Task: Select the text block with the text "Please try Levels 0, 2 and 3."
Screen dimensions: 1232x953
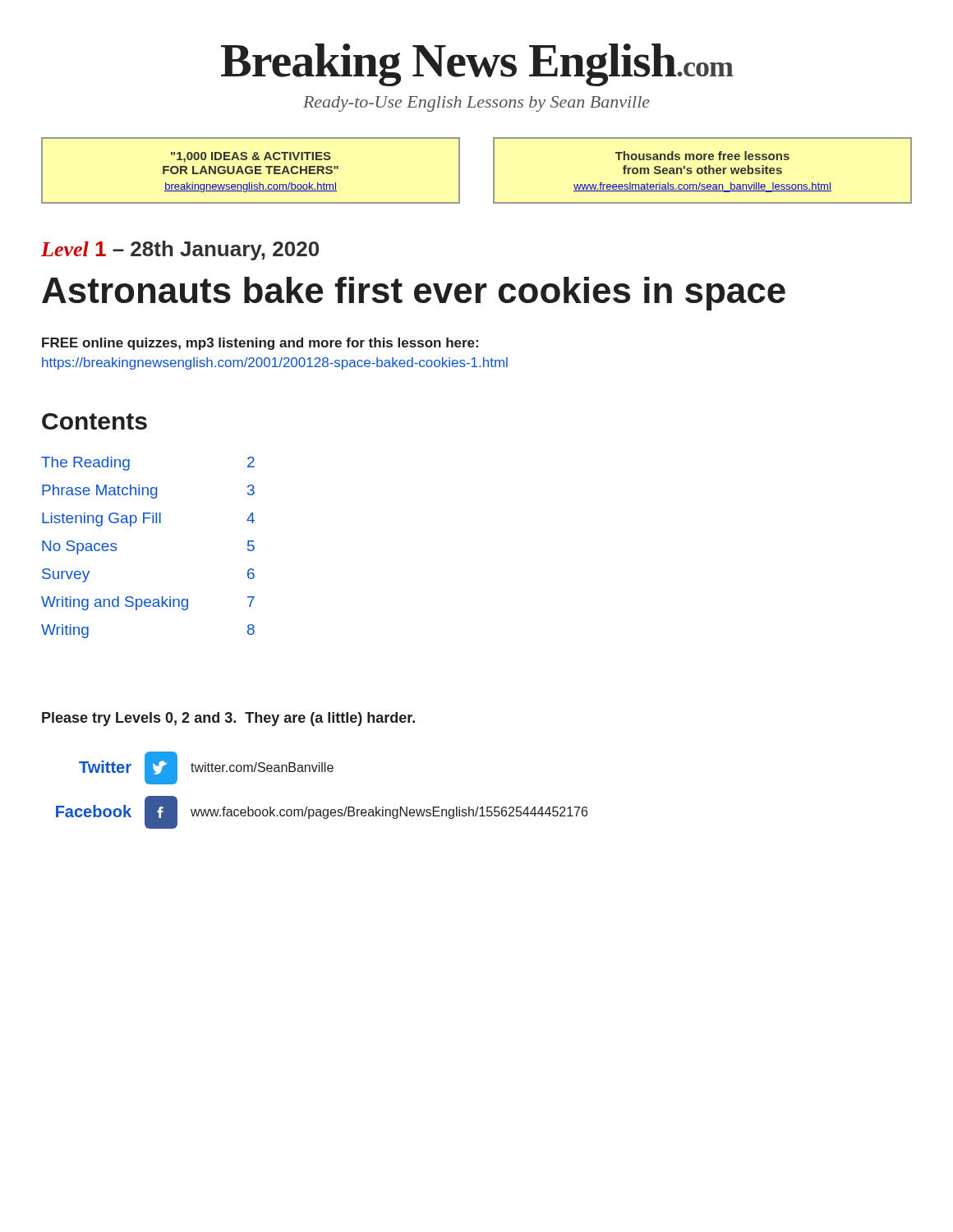Action: (x=228, y=718)
